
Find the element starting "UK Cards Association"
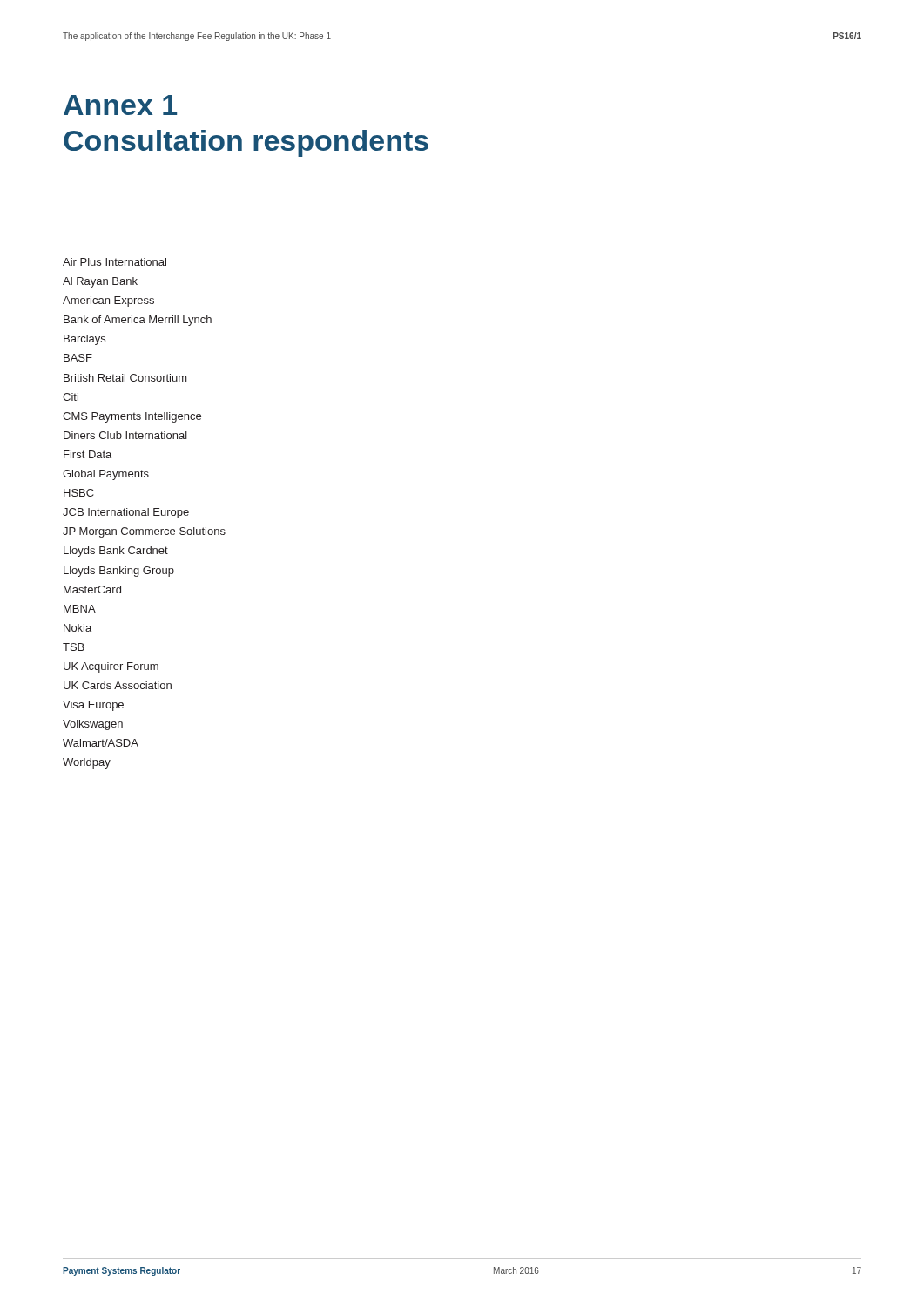[x=117, y=685]
